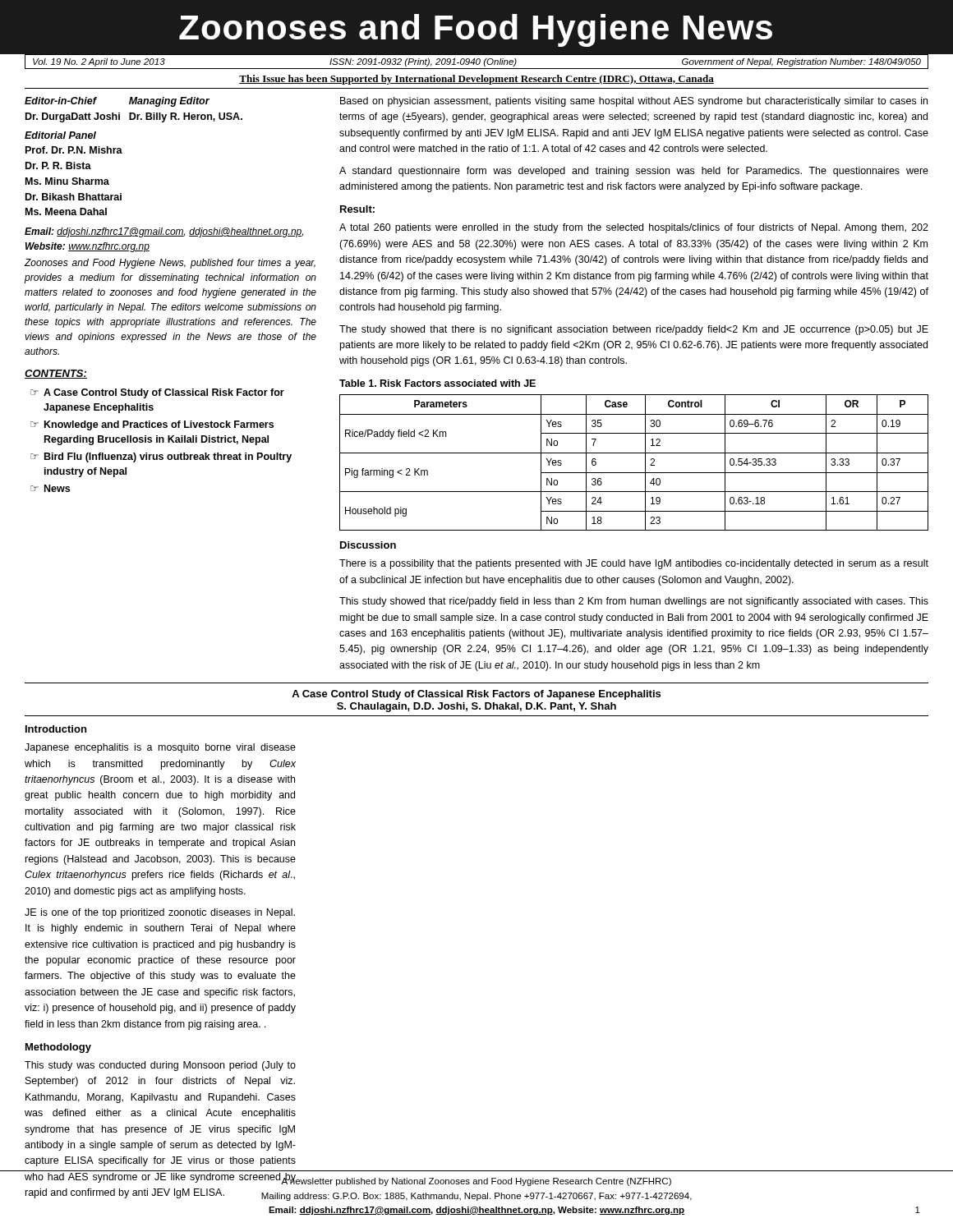
Task: Click the passage that begins "JE is one of"
Action: 160,968
